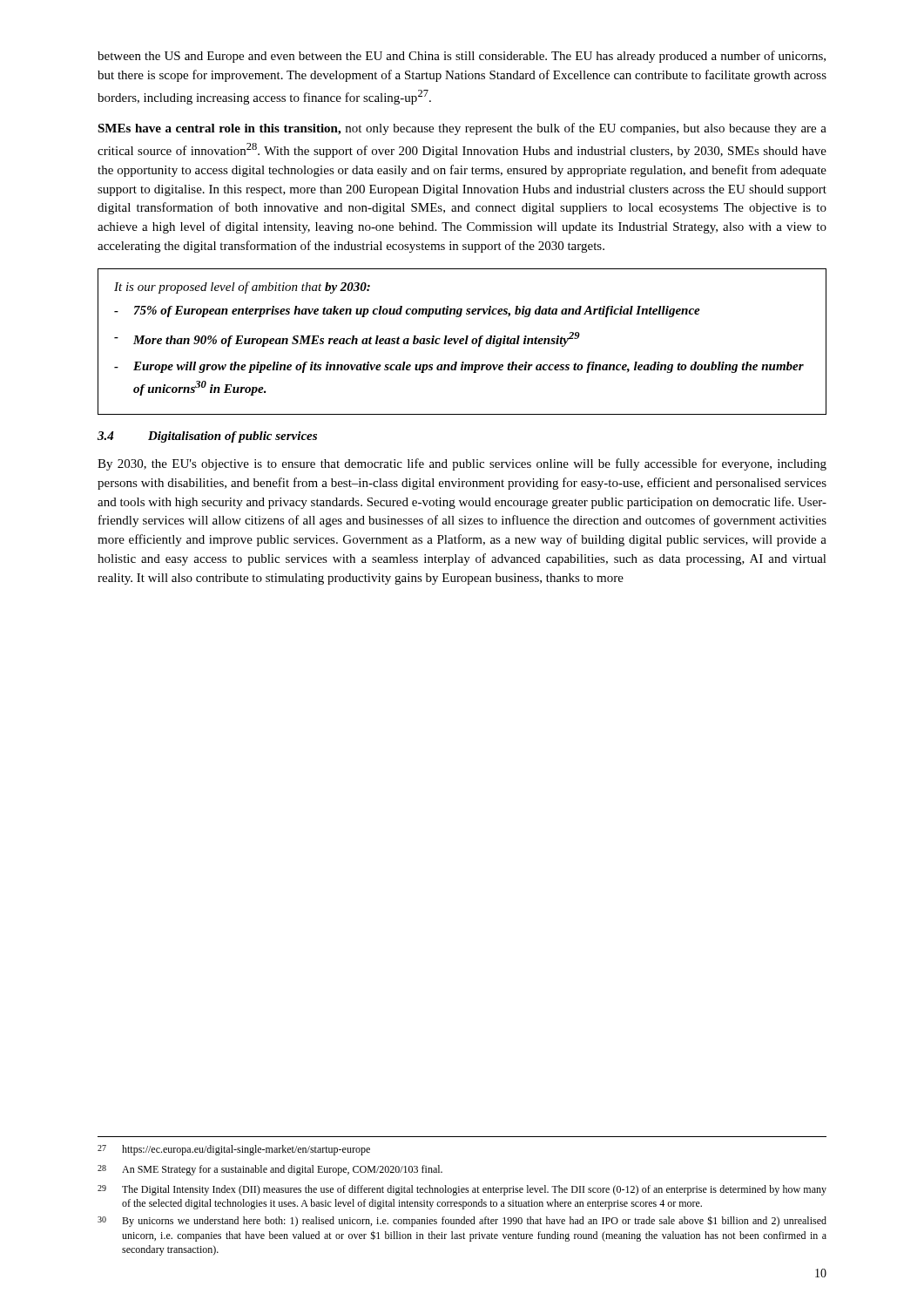Click on the list item containing "- More than 90%"
This screenshot has height=1307, width=924.
(462, 339)
